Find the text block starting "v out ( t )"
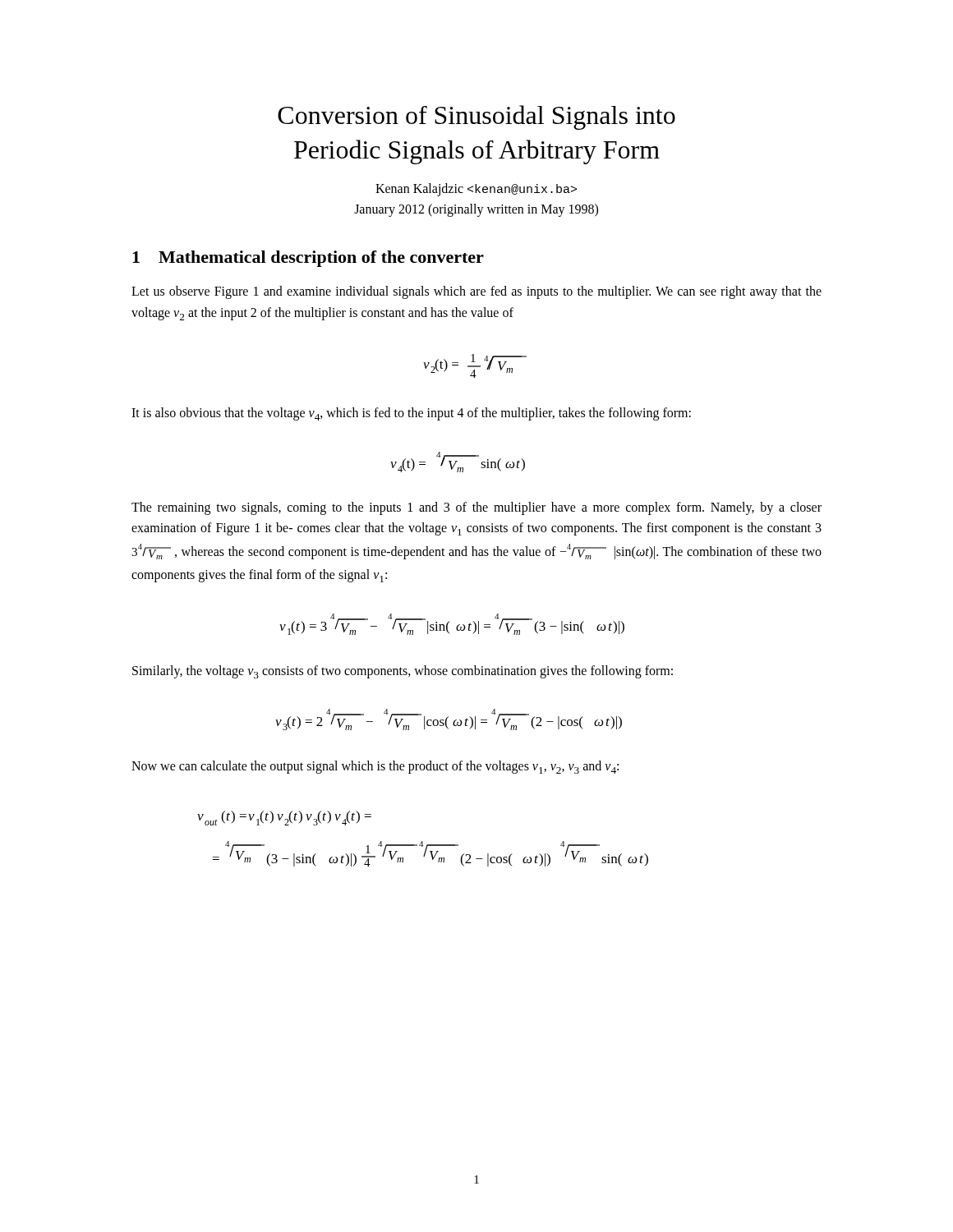This screenshot has height=1232, width=953. tap(284, 818)
